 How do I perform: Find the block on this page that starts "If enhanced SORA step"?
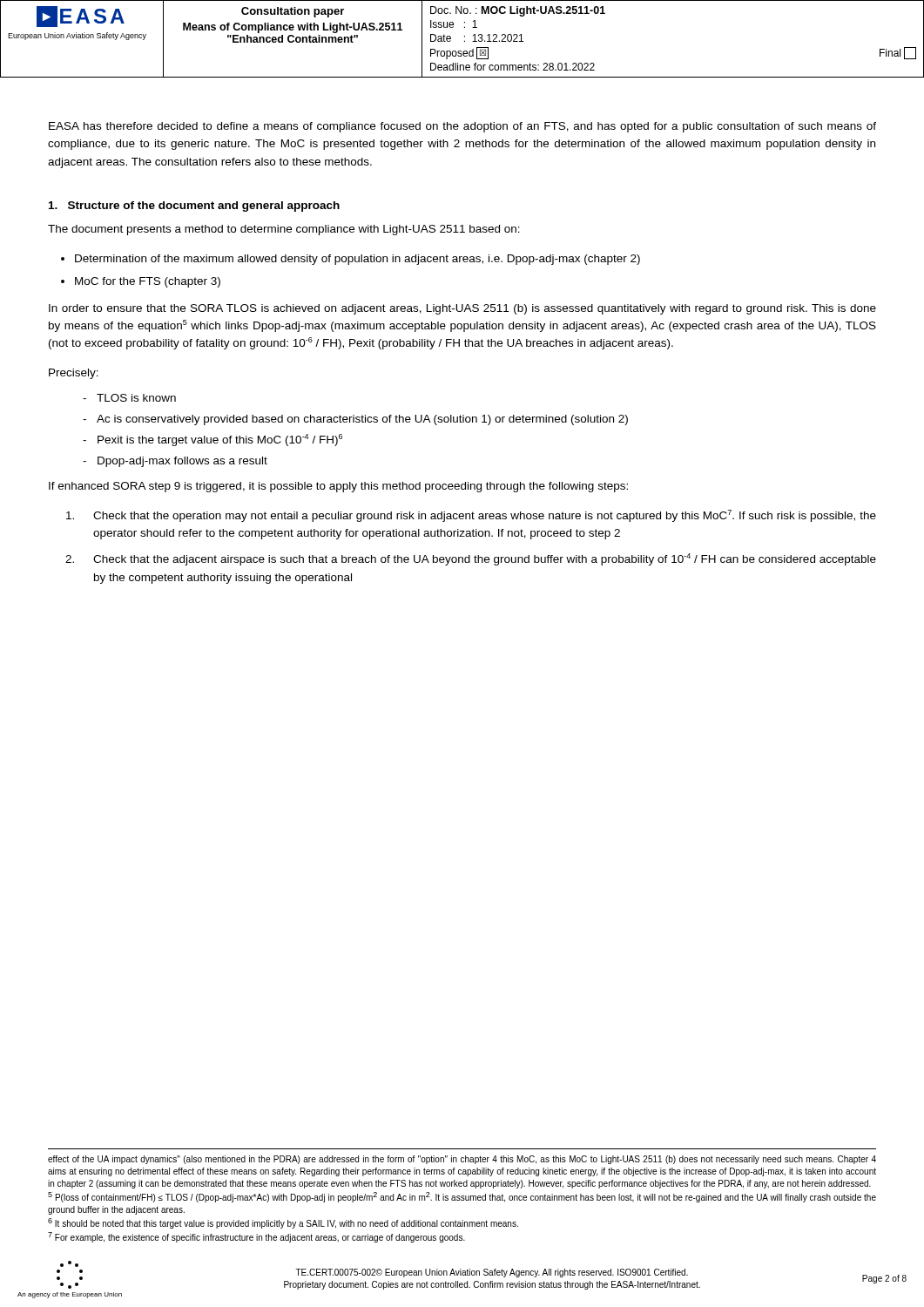(338, 485)
